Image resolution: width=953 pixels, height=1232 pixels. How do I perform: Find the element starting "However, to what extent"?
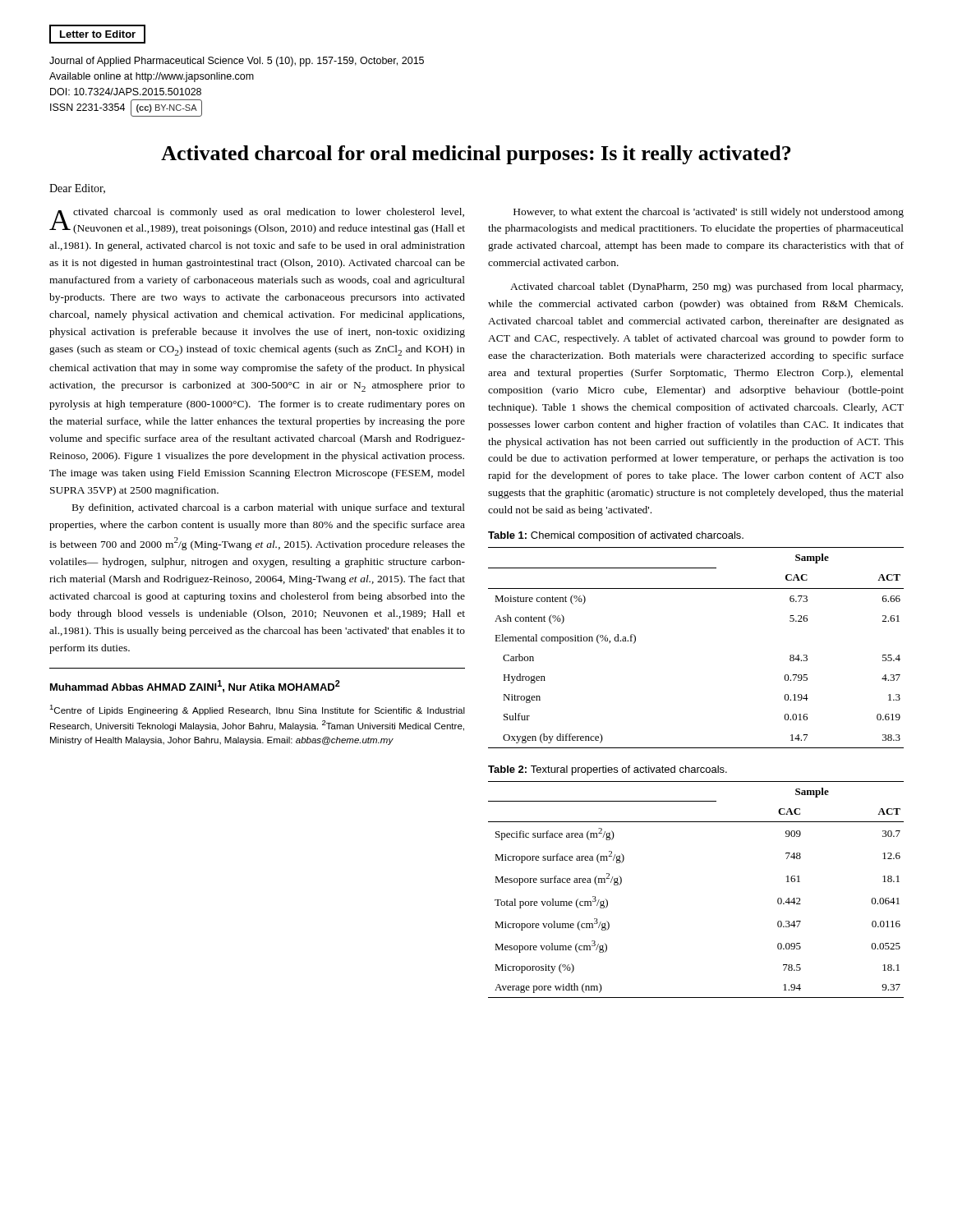point(696,237)
